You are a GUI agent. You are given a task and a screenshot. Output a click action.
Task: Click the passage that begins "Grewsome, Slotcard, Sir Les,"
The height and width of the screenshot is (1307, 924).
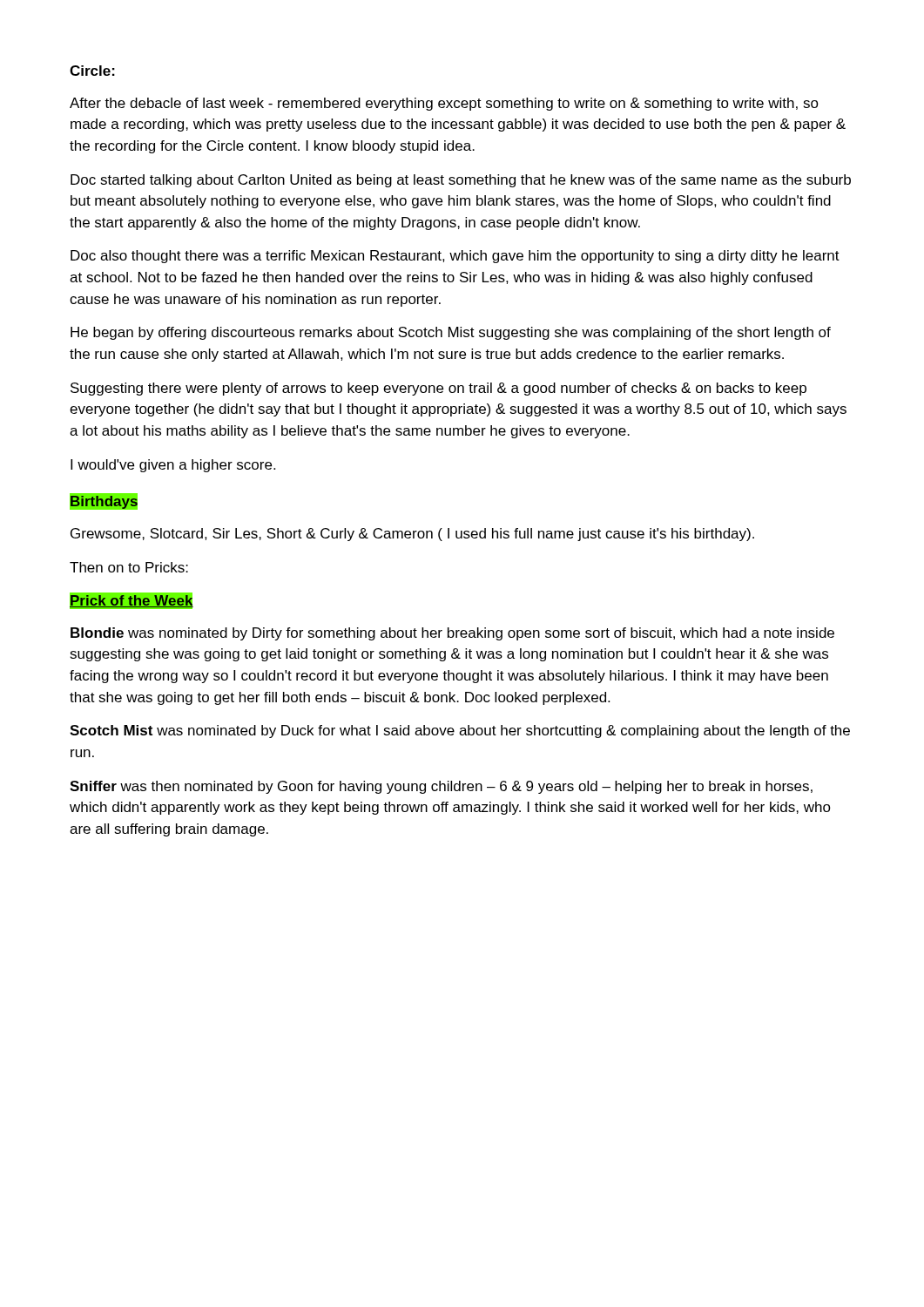413,534
